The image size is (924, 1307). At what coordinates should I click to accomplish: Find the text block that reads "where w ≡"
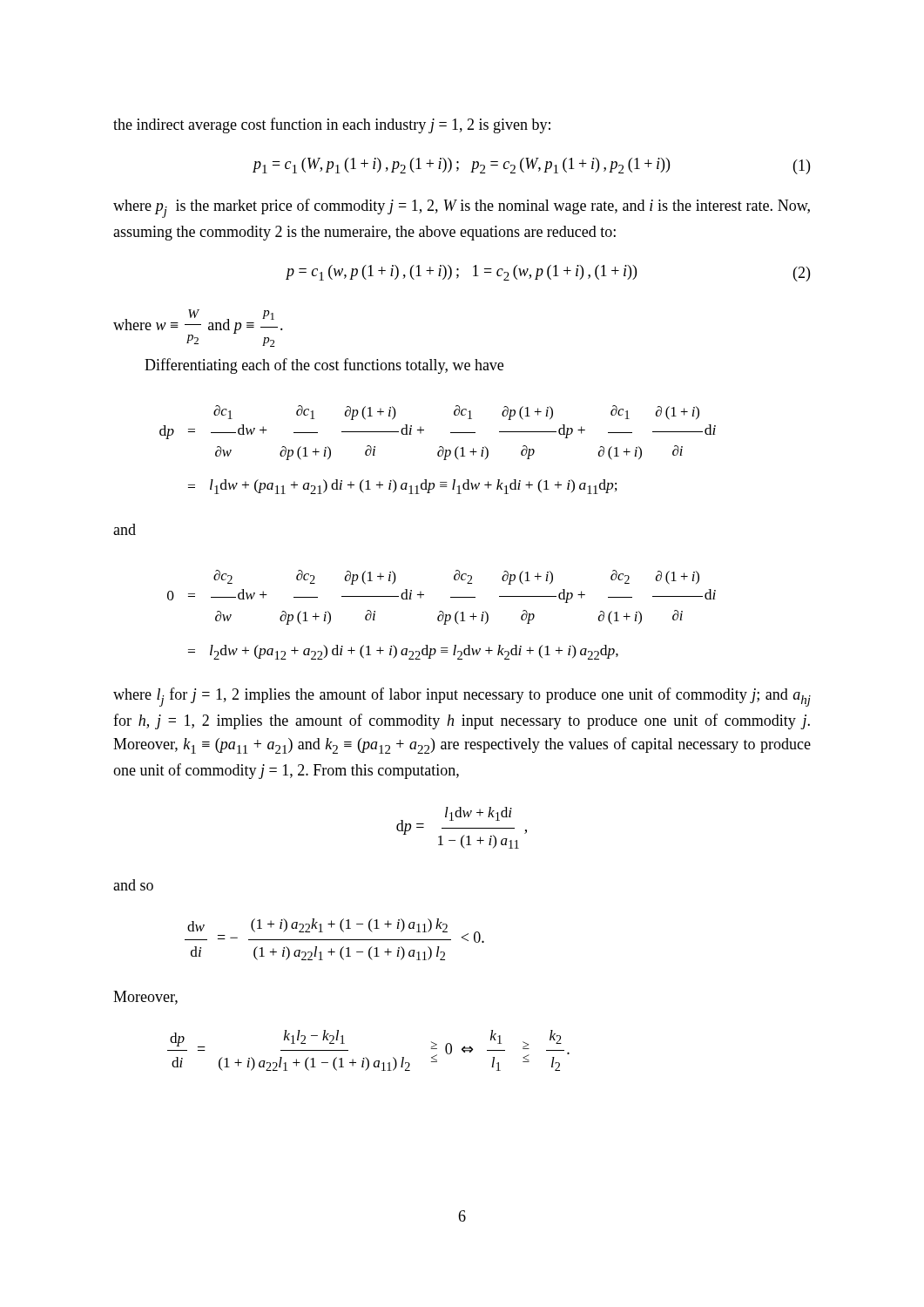click(198, 328)
